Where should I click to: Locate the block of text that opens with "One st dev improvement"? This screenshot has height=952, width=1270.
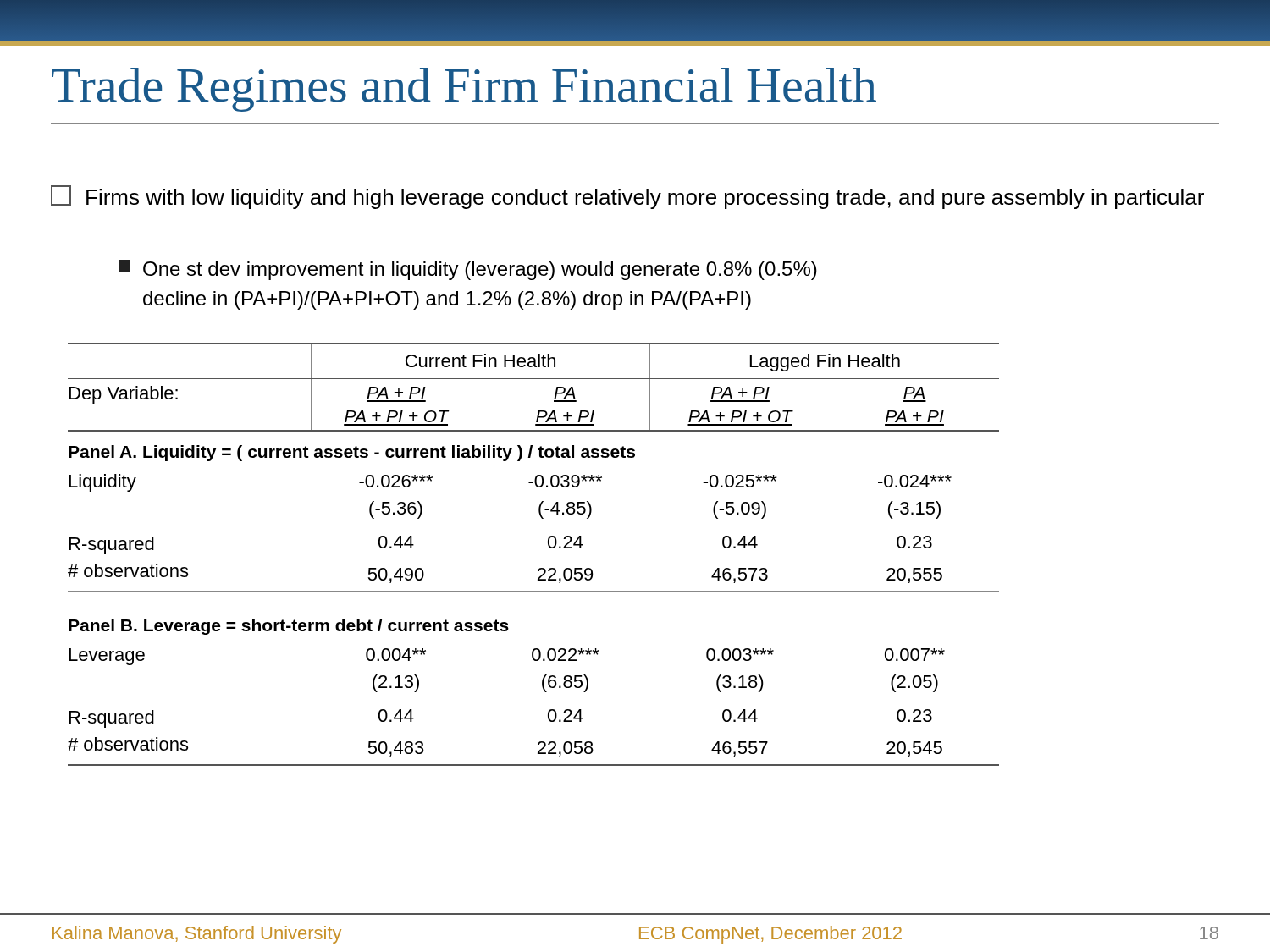[x=669, y=284]
